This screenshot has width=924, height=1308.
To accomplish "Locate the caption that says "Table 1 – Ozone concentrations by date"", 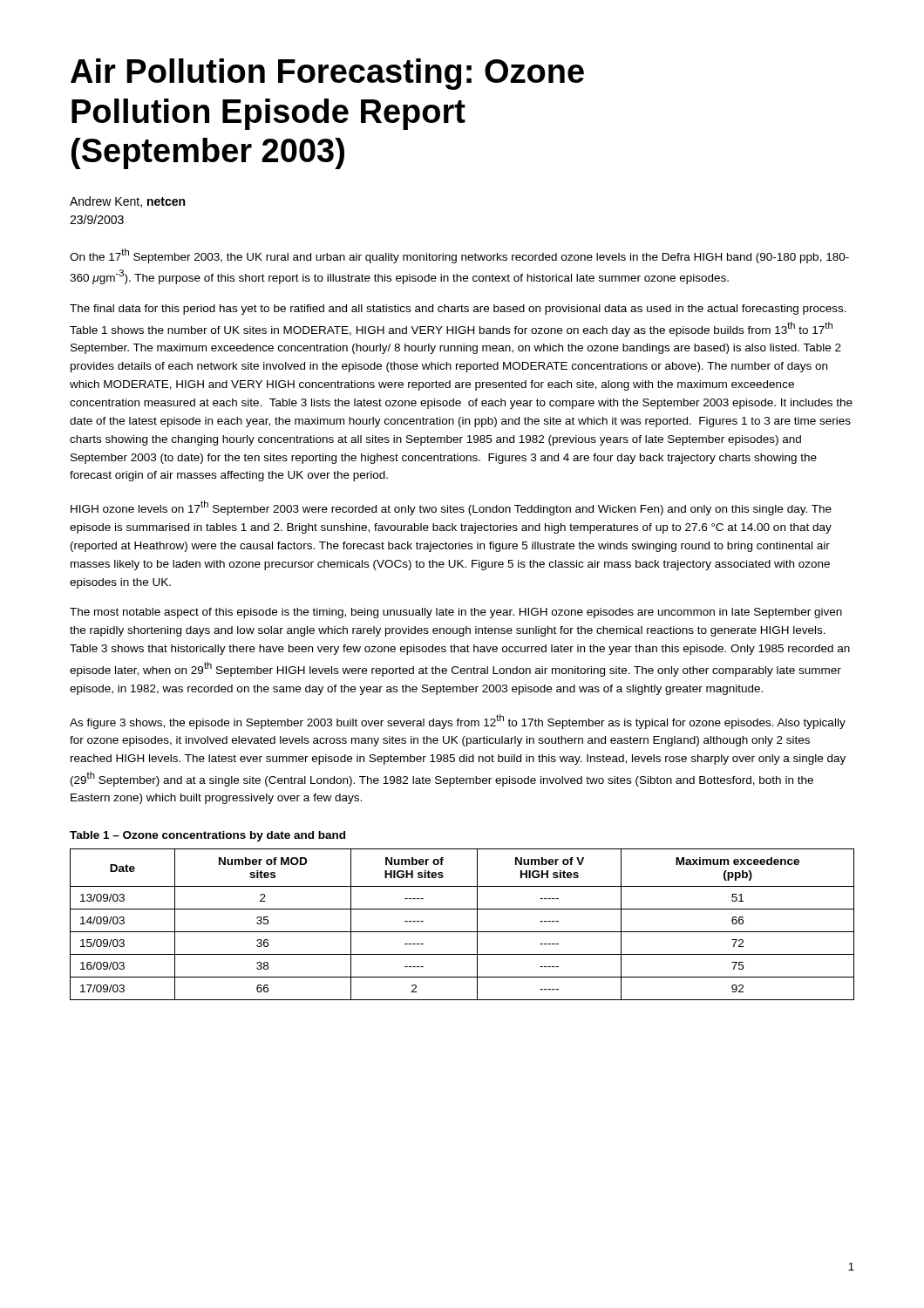I will tap(208, 835).
